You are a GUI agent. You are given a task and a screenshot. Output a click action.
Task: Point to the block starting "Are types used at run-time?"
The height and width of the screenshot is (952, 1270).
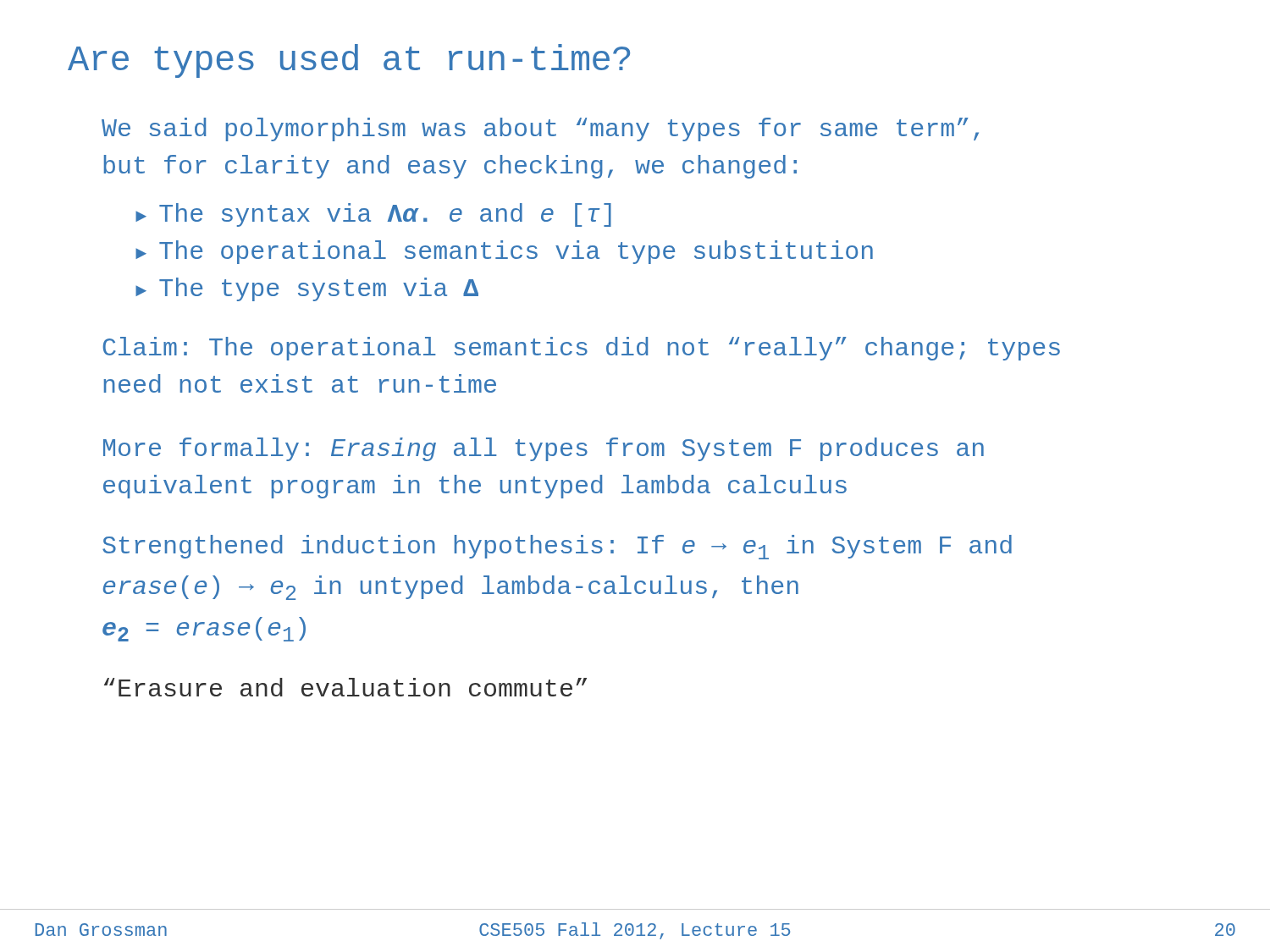[635, 61]
